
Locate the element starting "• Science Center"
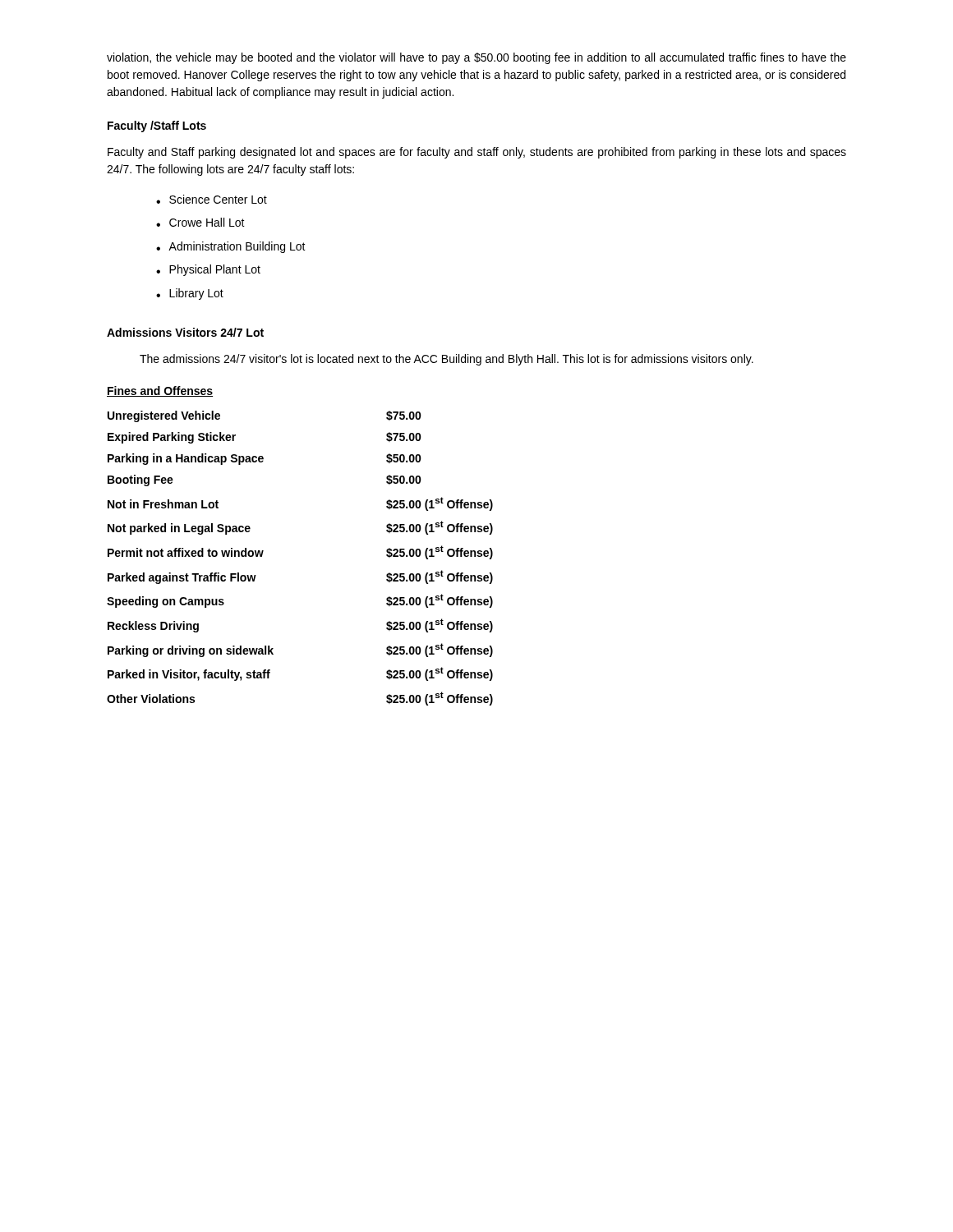pos(211,202)
